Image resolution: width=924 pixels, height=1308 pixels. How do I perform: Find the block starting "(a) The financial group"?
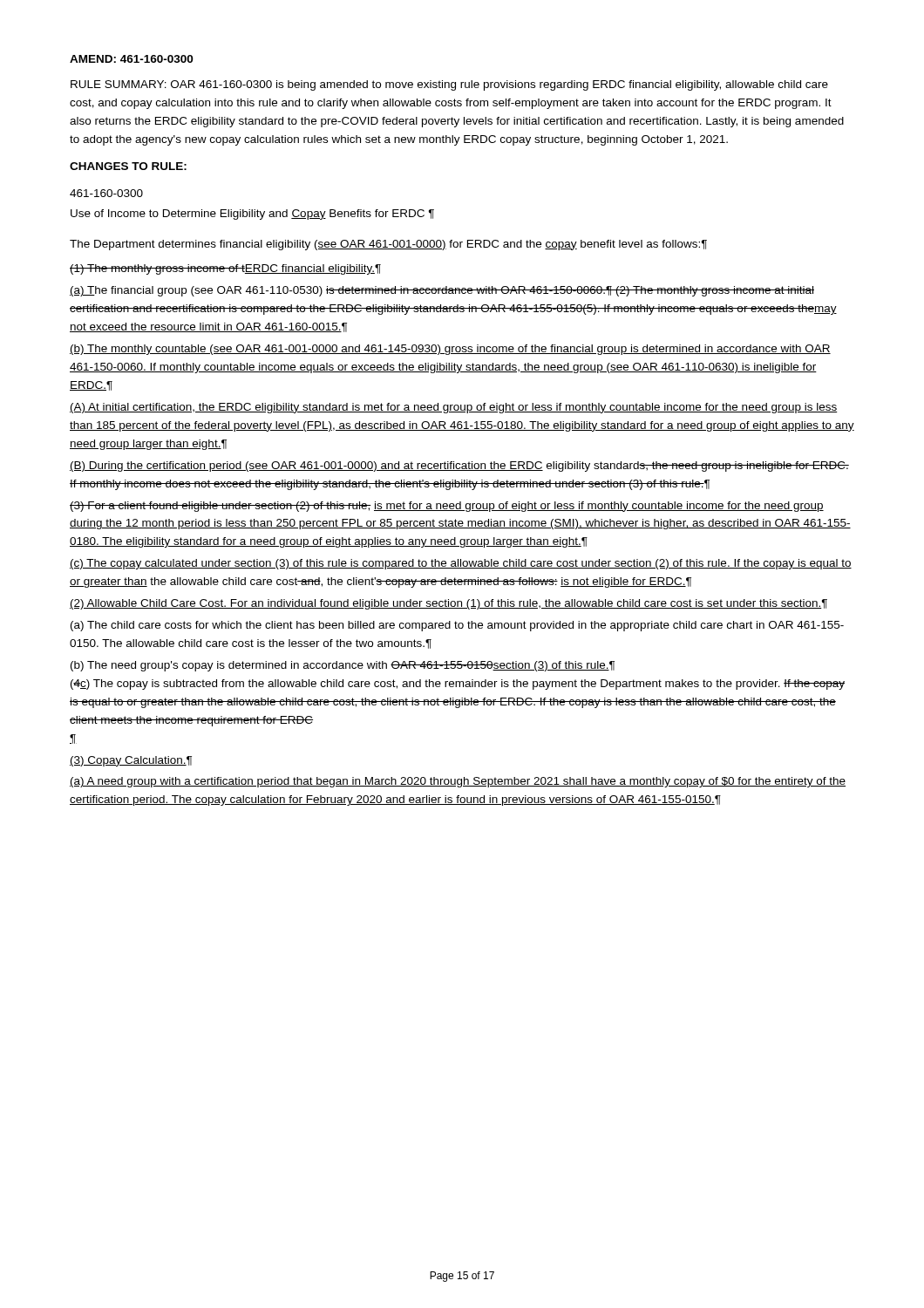453,308
